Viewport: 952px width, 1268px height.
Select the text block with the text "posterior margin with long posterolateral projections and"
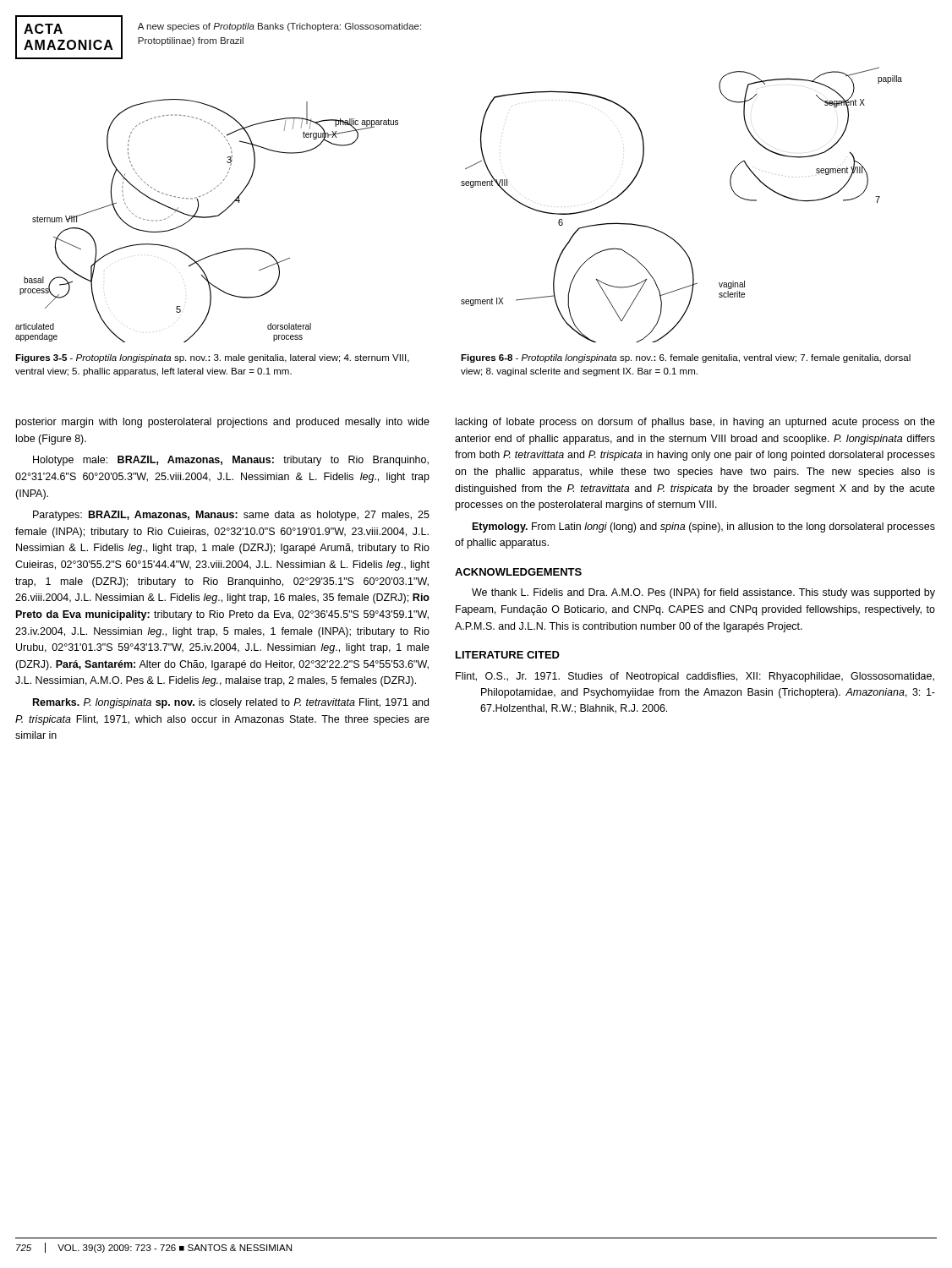tap(222, 579)
